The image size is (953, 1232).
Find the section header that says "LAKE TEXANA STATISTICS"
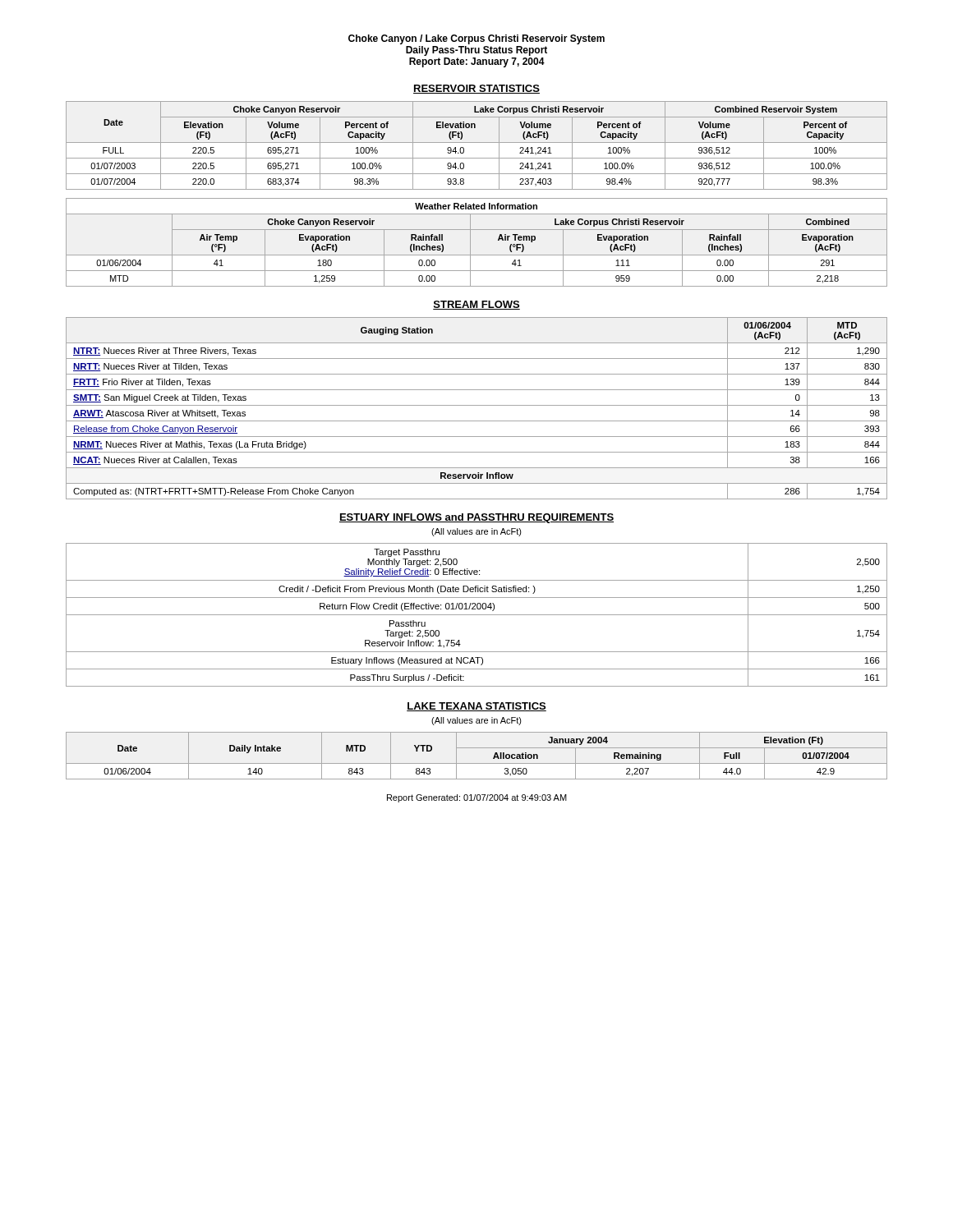click(476, 706)
